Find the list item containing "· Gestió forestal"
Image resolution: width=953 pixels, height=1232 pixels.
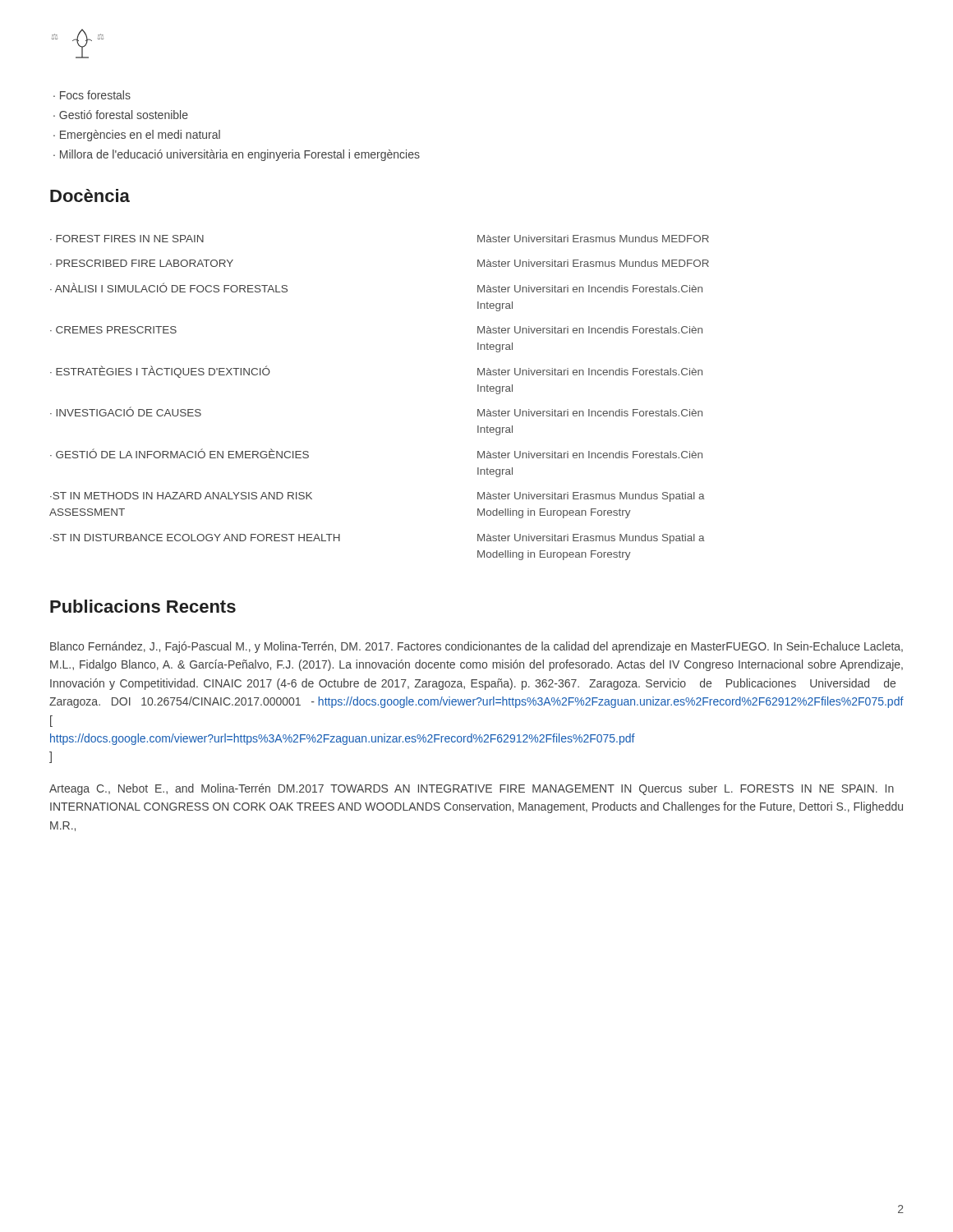[120, 115]
